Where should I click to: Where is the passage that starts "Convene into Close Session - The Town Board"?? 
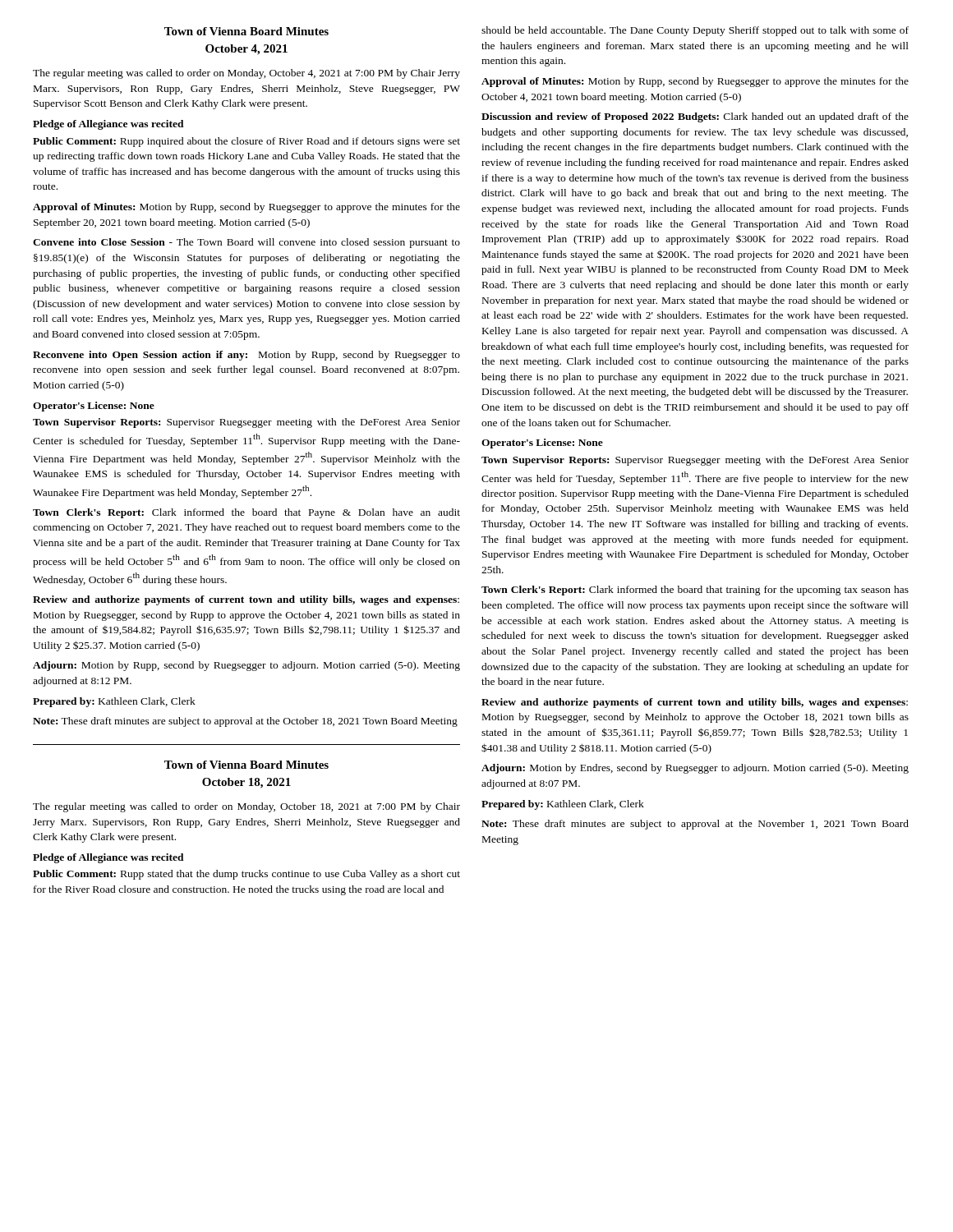246,288
